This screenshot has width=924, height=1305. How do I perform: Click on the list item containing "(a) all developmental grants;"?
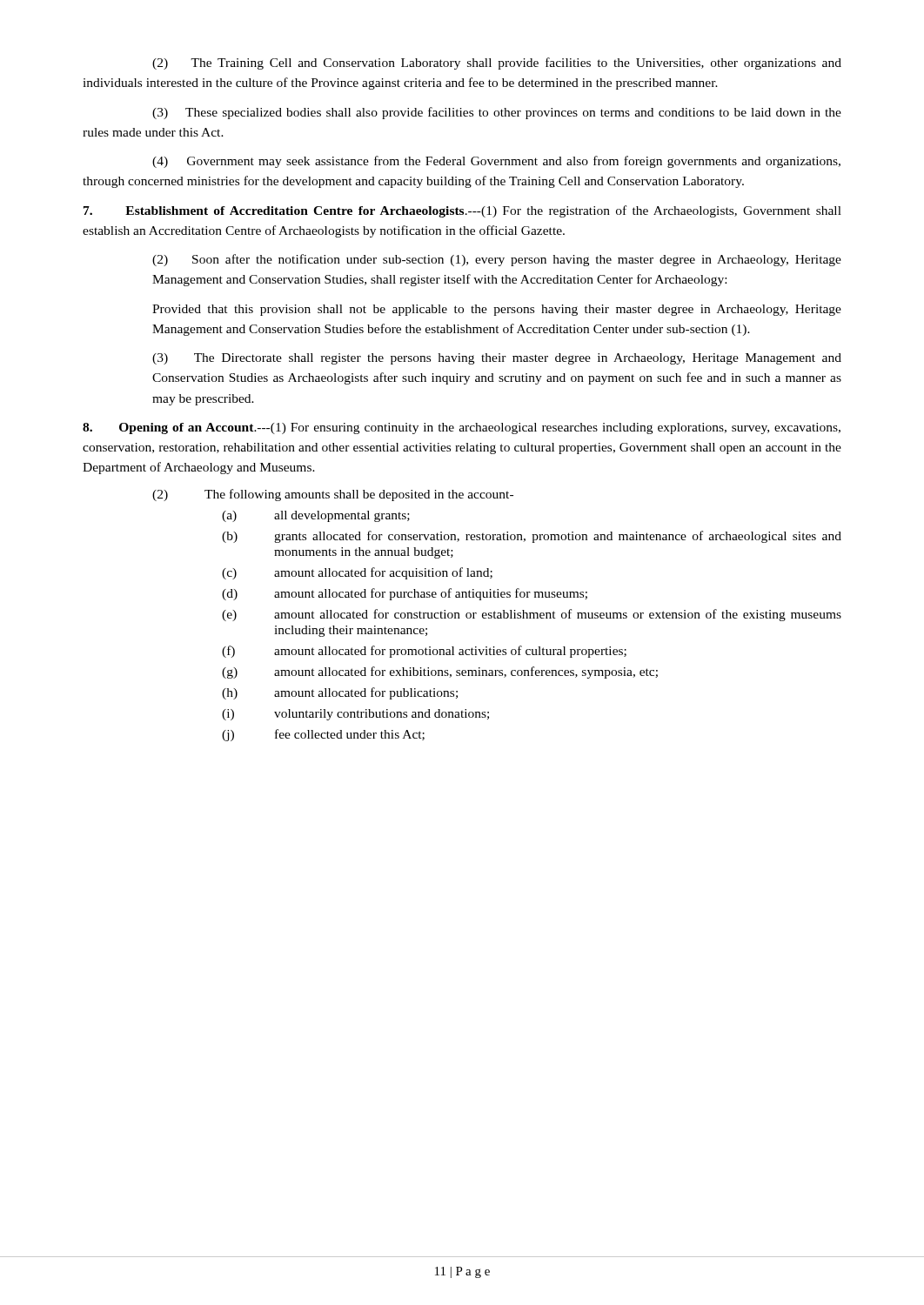click(316, 516)
